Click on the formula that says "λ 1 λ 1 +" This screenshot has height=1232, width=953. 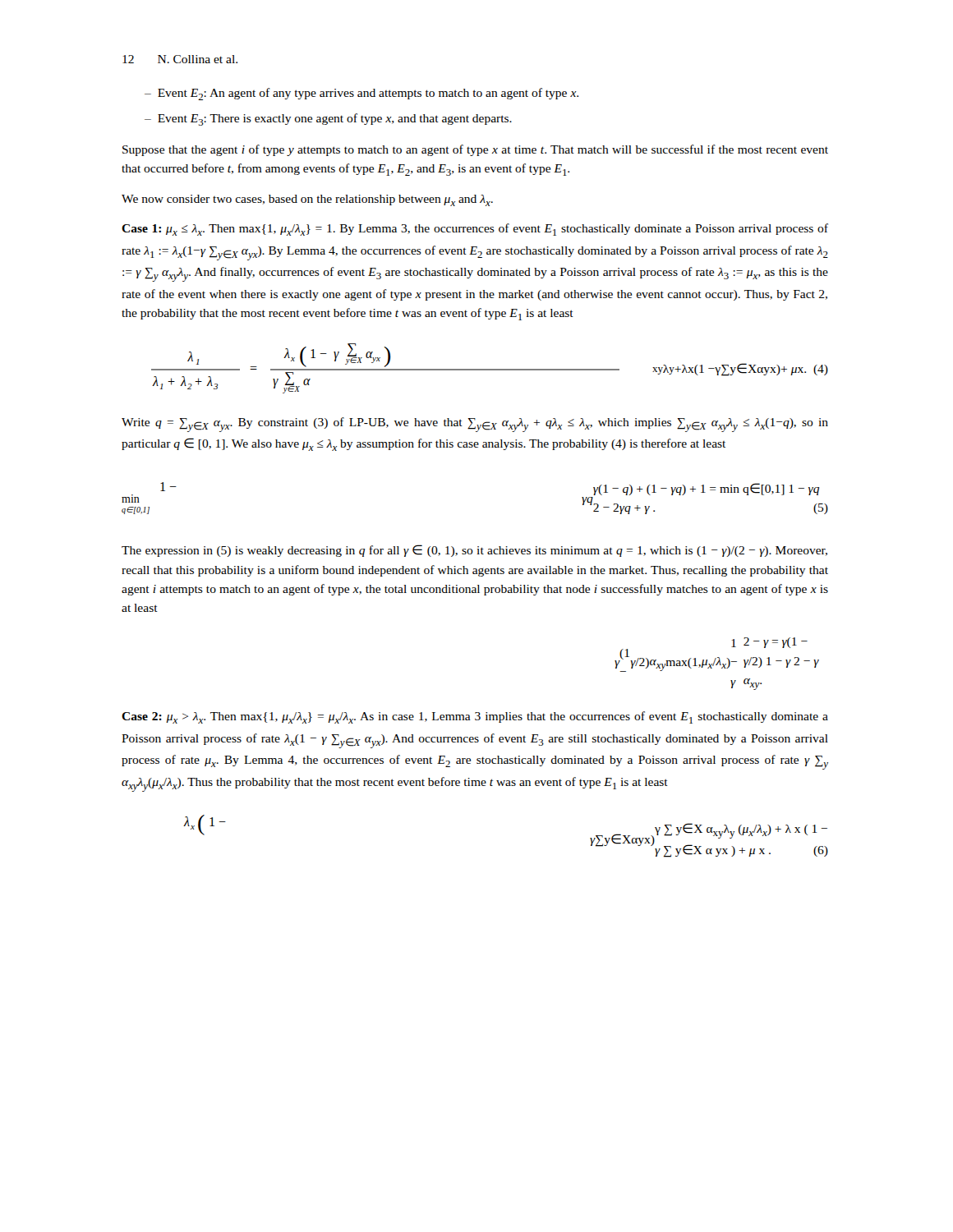coord(486,368)
